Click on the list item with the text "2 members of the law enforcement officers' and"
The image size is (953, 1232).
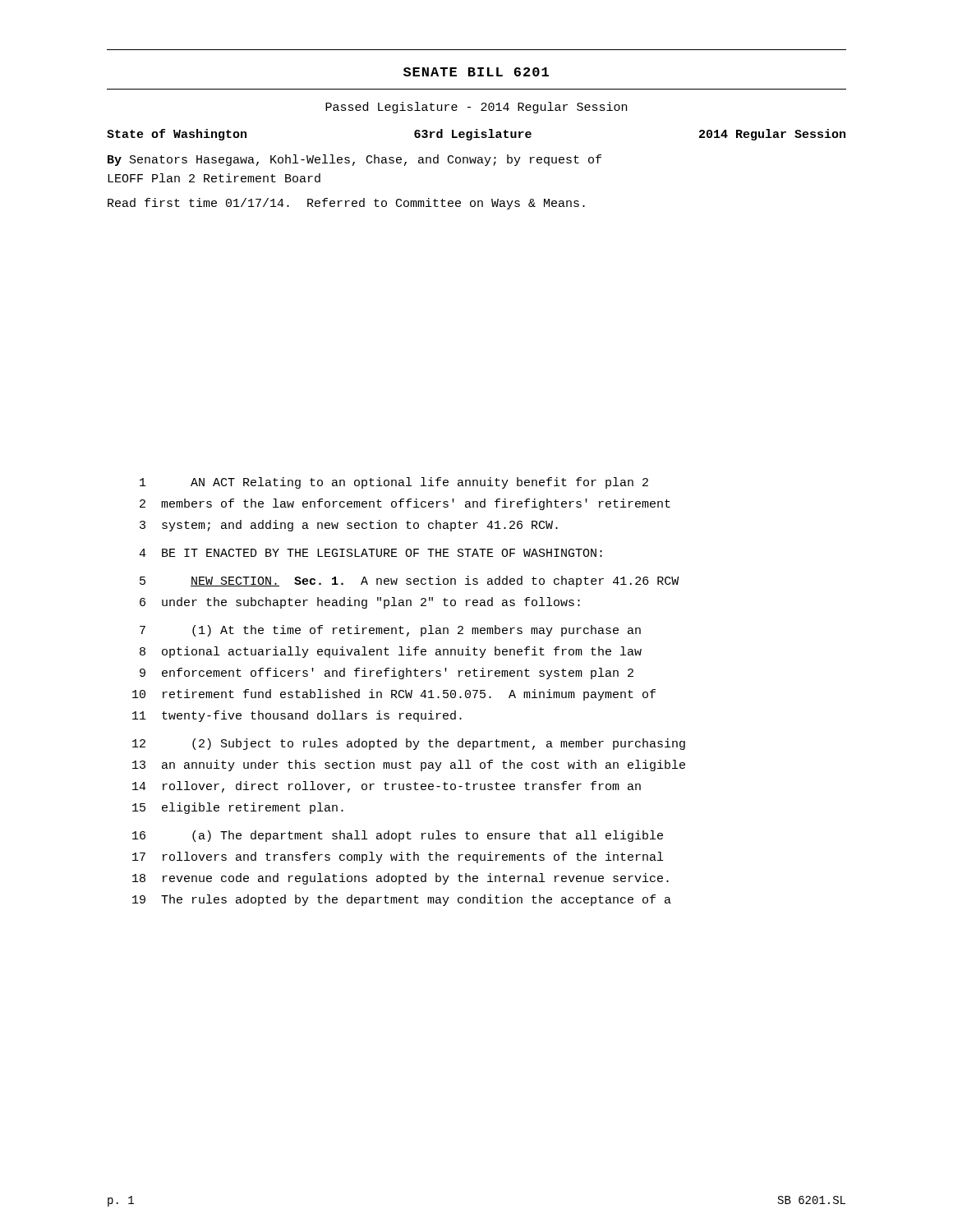[x=476, y=505]
